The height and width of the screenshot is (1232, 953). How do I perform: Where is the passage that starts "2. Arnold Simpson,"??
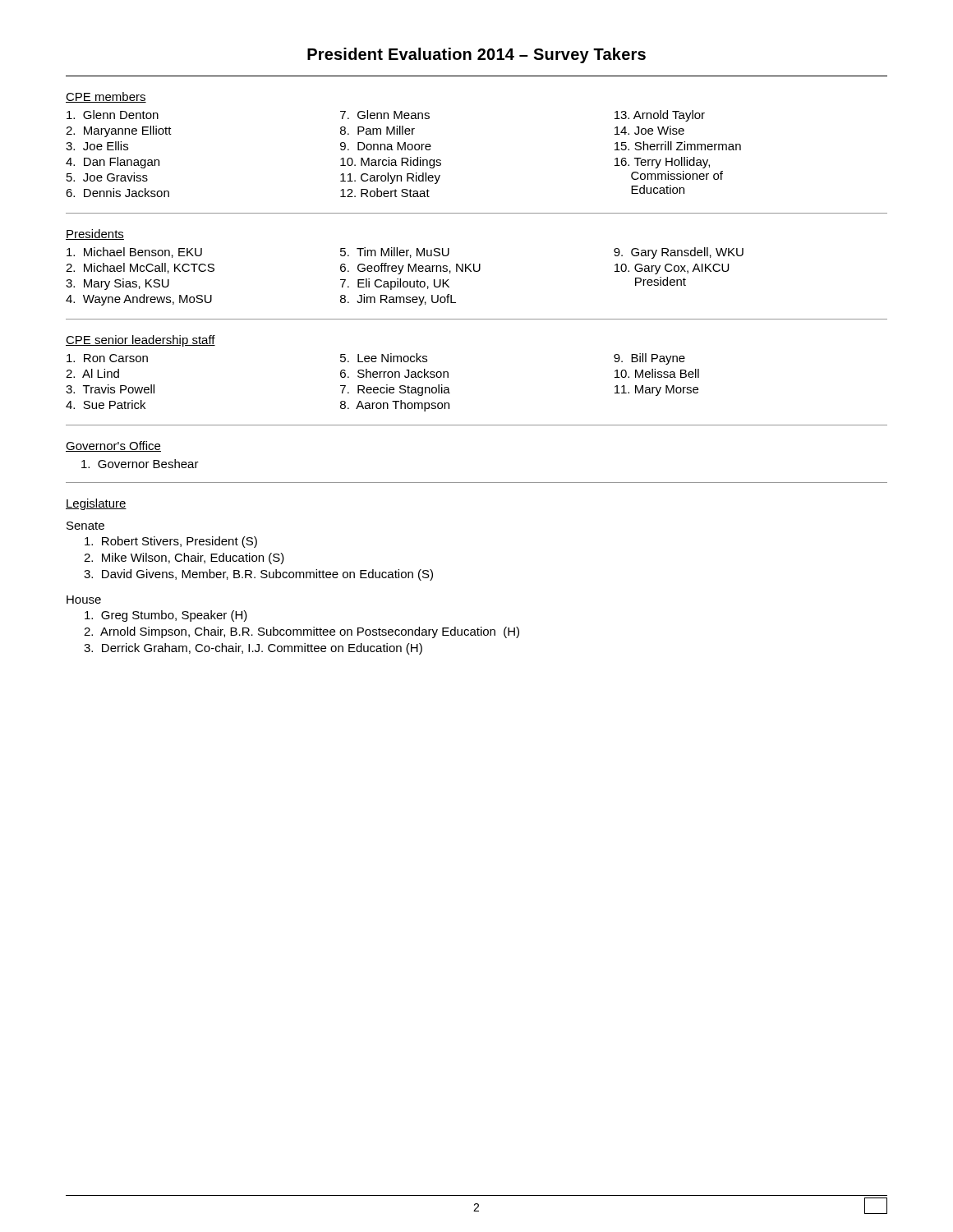tap(302, 631)
